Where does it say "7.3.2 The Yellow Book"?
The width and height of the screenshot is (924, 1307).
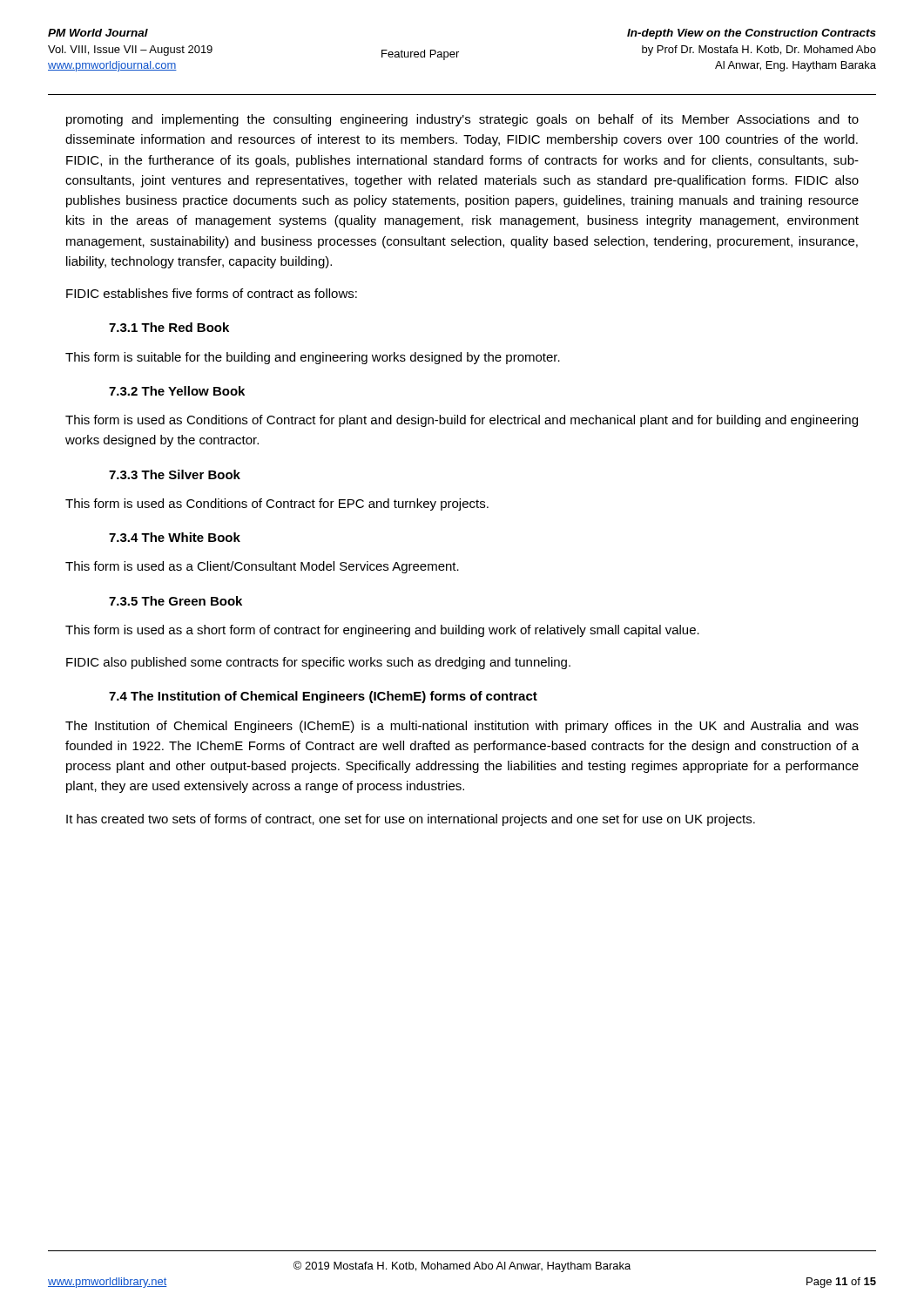click(177, 391)
